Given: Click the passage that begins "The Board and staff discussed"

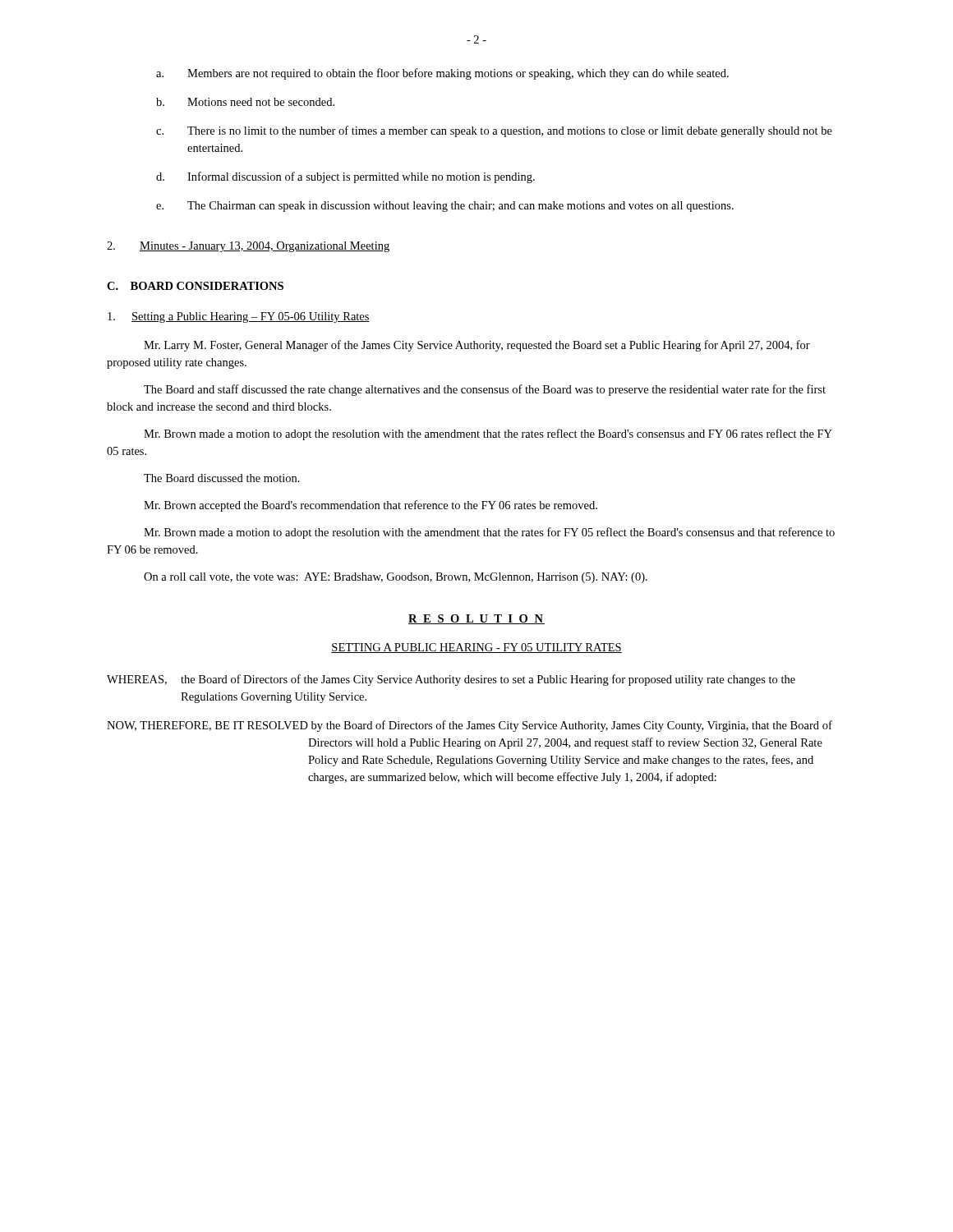Looking at the screenshot, I should click(466, 398).
